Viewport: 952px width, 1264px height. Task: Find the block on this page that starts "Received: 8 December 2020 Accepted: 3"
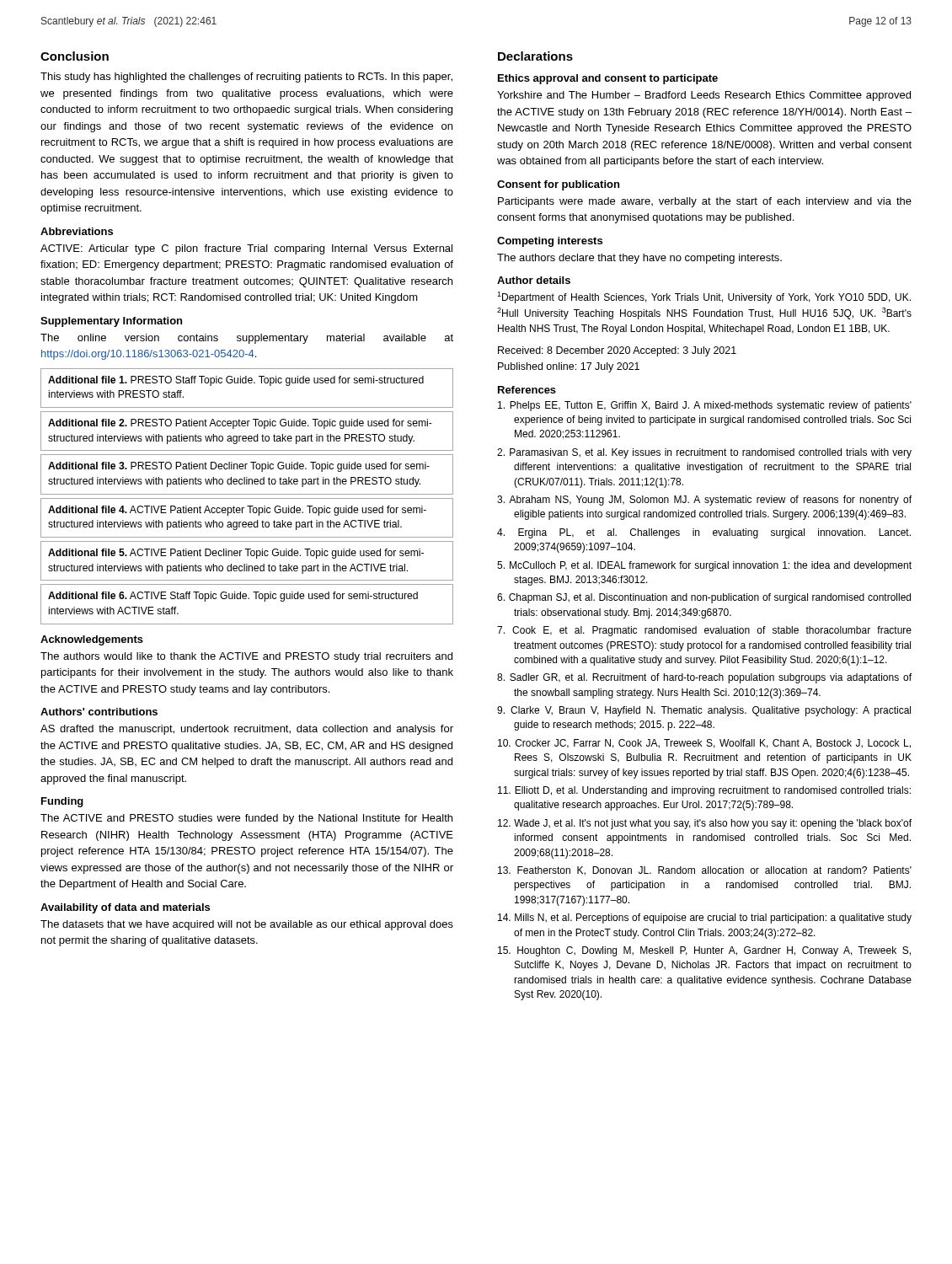coord(704,359)
